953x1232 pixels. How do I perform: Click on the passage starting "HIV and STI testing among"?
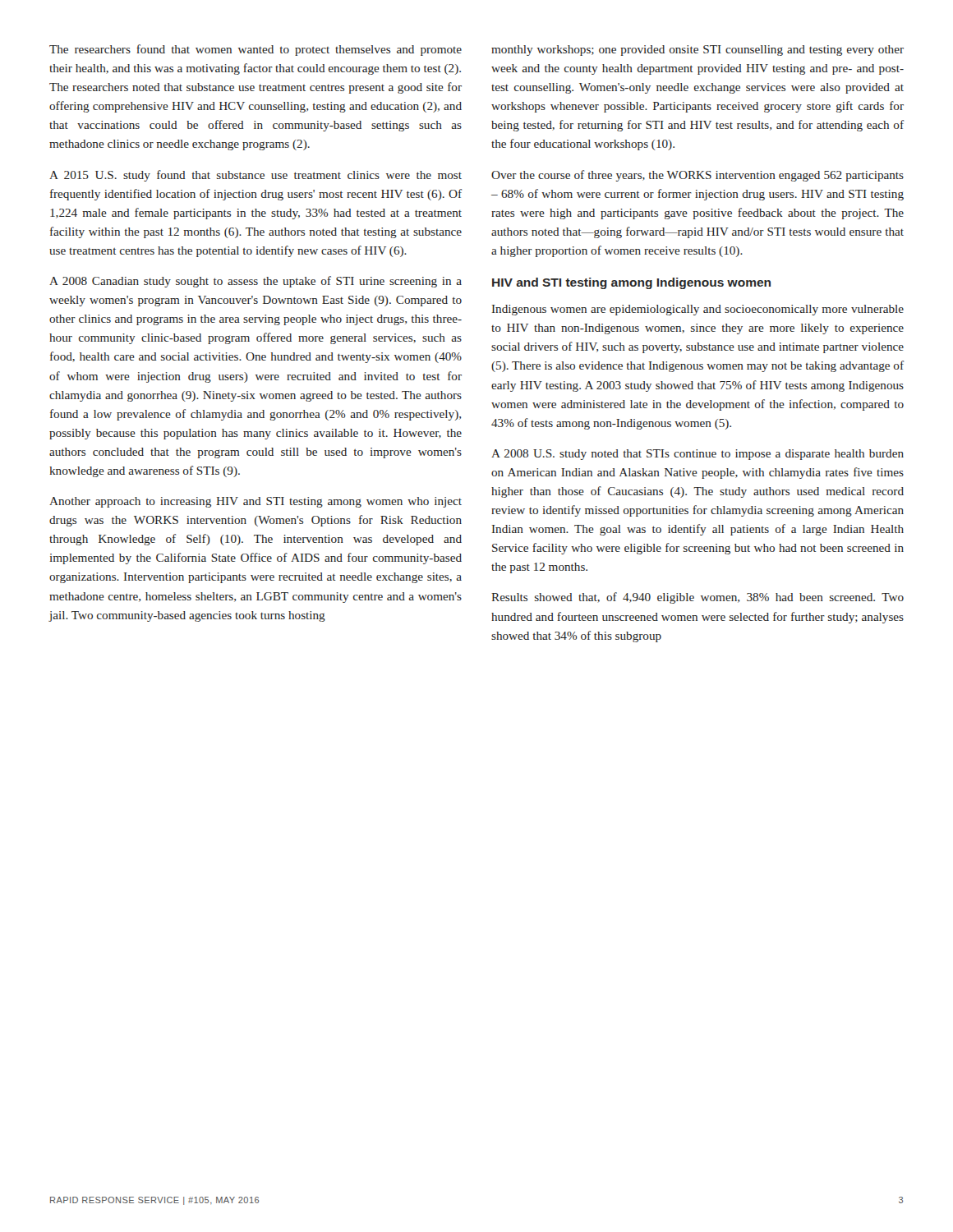[698, 283]
